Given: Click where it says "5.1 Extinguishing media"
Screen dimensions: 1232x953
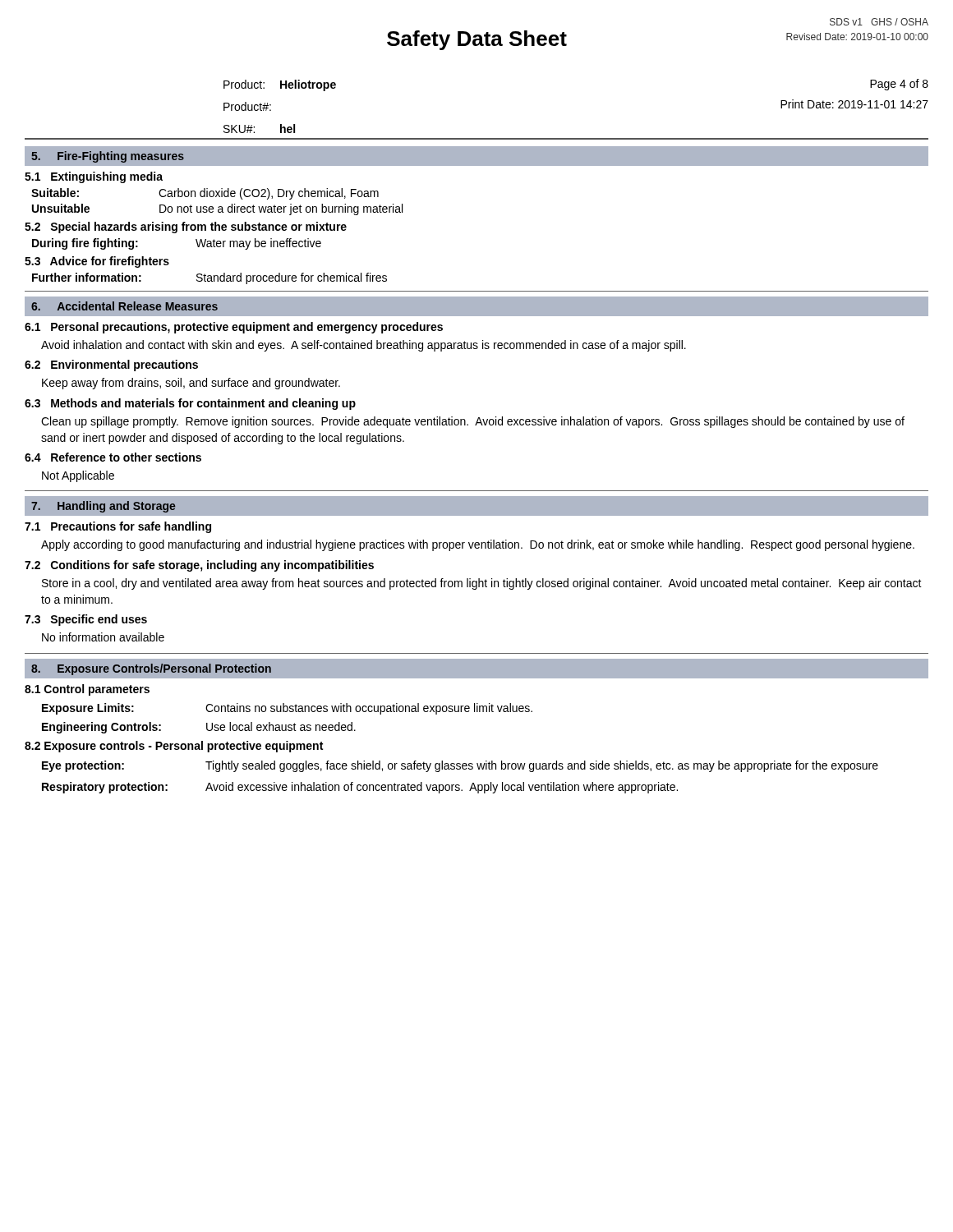Looking at the screenshot, I should [94, 177].
